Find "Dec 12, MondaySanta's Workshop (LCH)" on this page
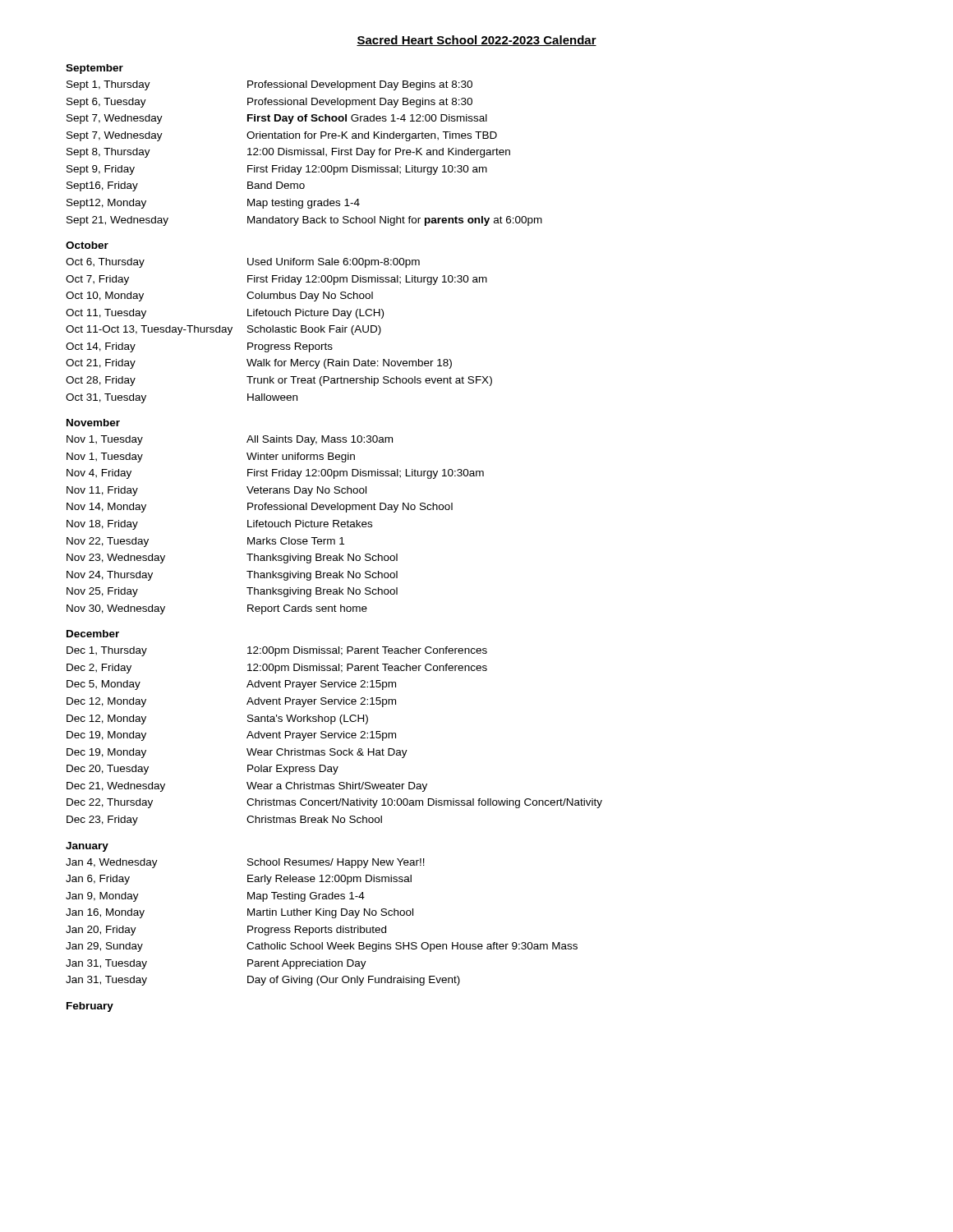 tap(112, 719)
